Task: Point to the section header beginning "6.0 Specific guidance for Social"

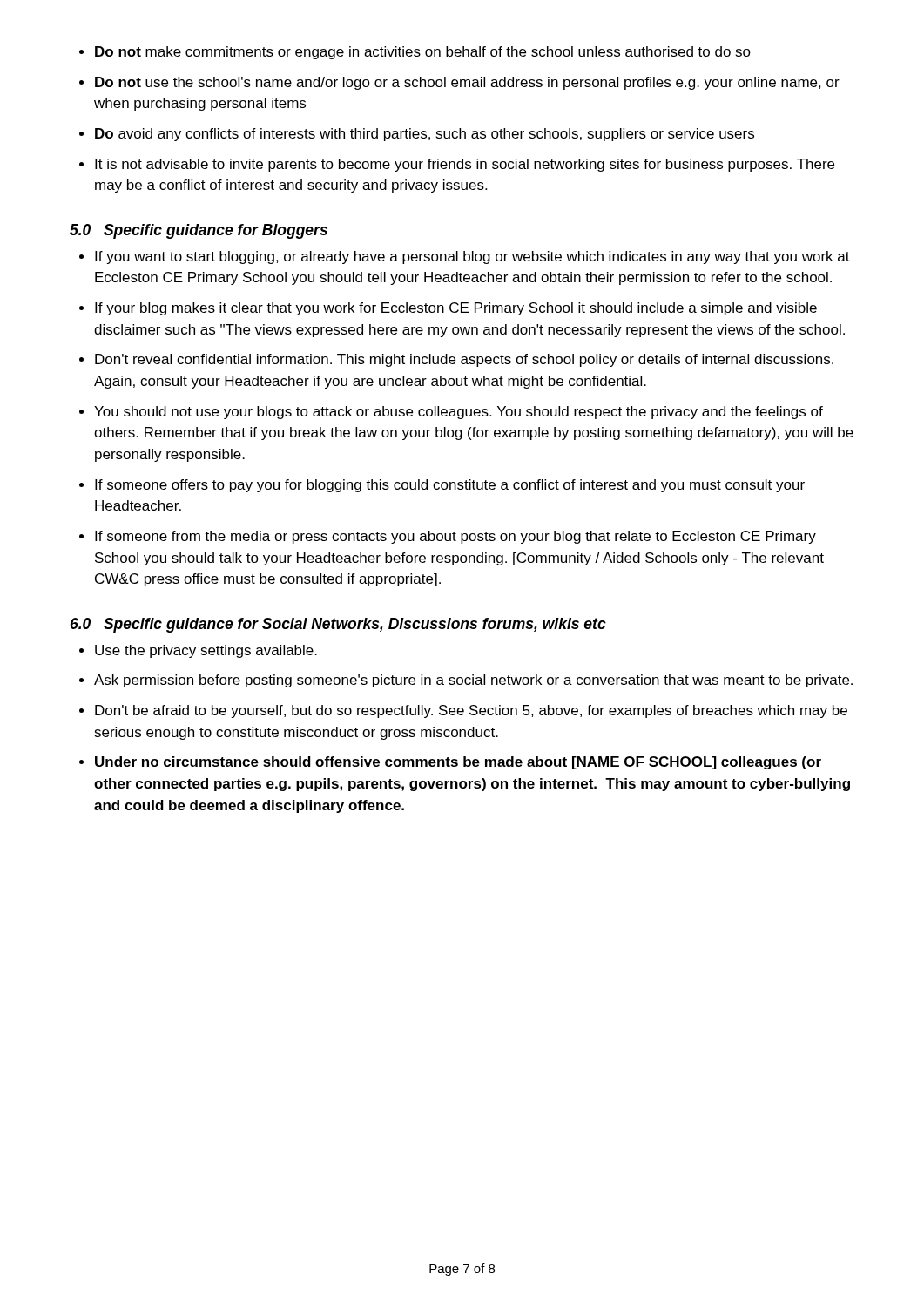Action: pos(338,624)
